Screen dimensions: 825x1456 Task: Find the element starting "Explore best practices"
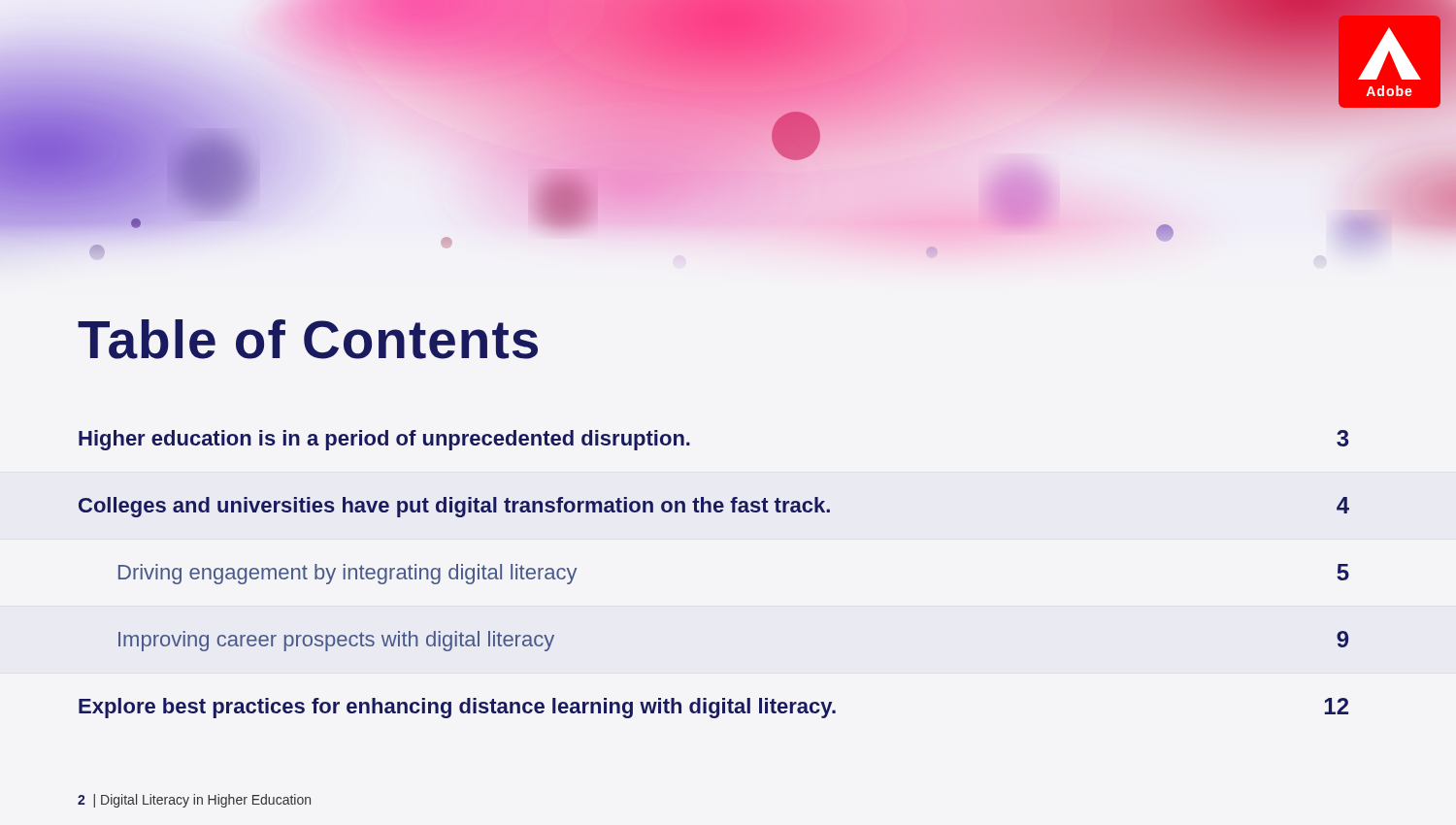click(713, 707)
